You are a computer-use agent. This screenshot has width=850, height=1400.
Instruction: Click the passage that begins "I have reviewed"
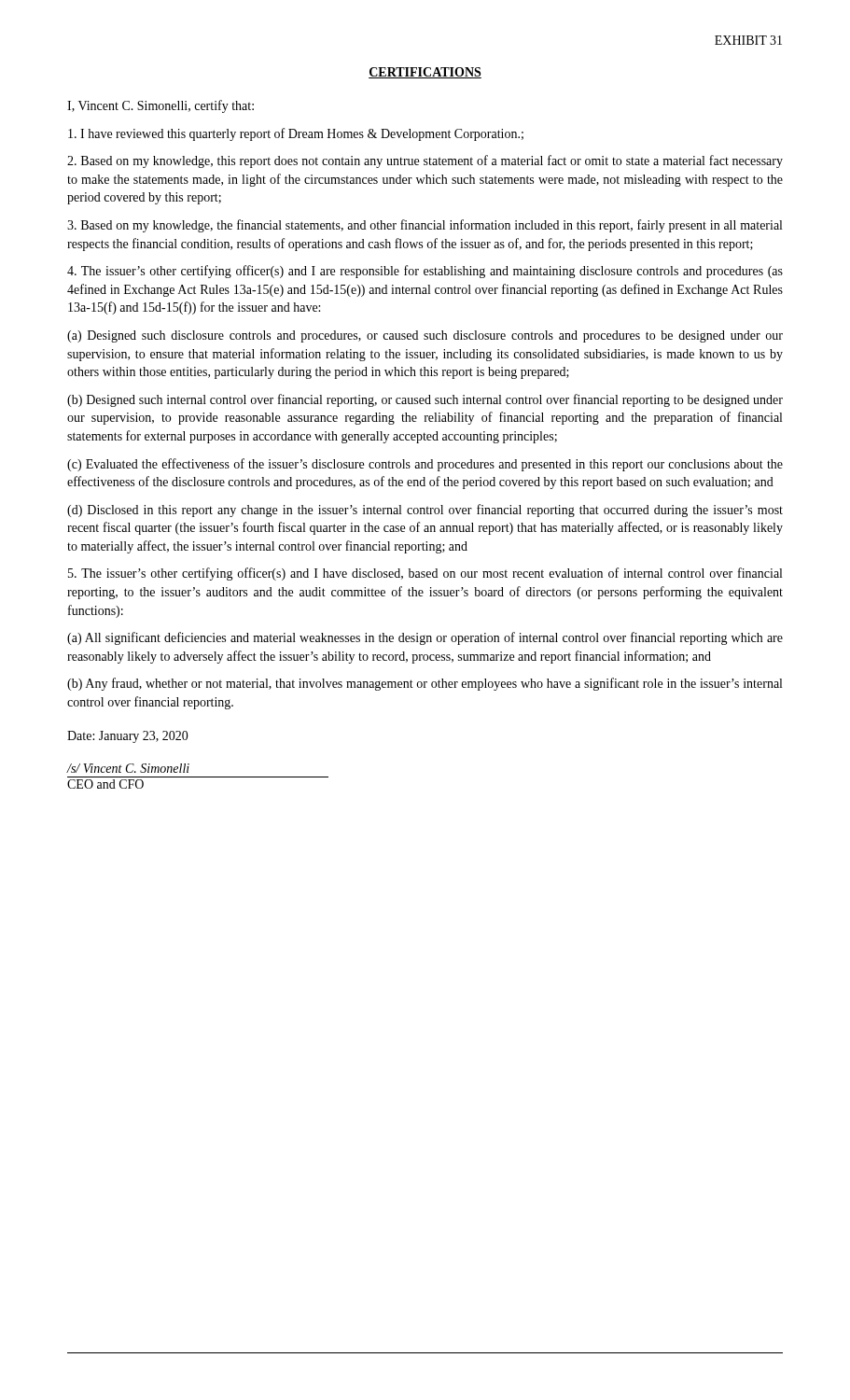tap(296, 134)
